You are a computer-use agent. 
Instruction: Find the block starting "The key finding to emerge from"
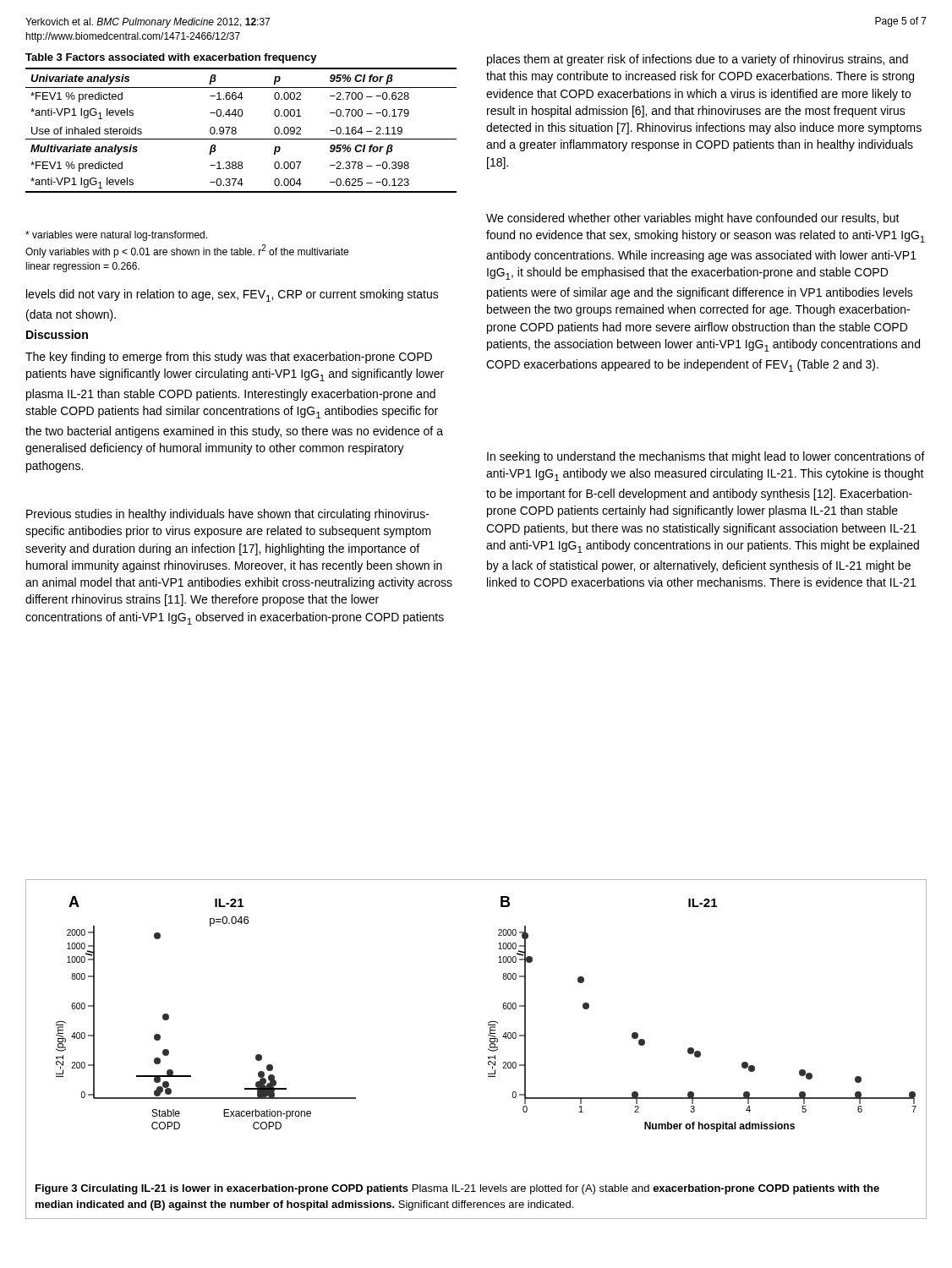(241, 411)
